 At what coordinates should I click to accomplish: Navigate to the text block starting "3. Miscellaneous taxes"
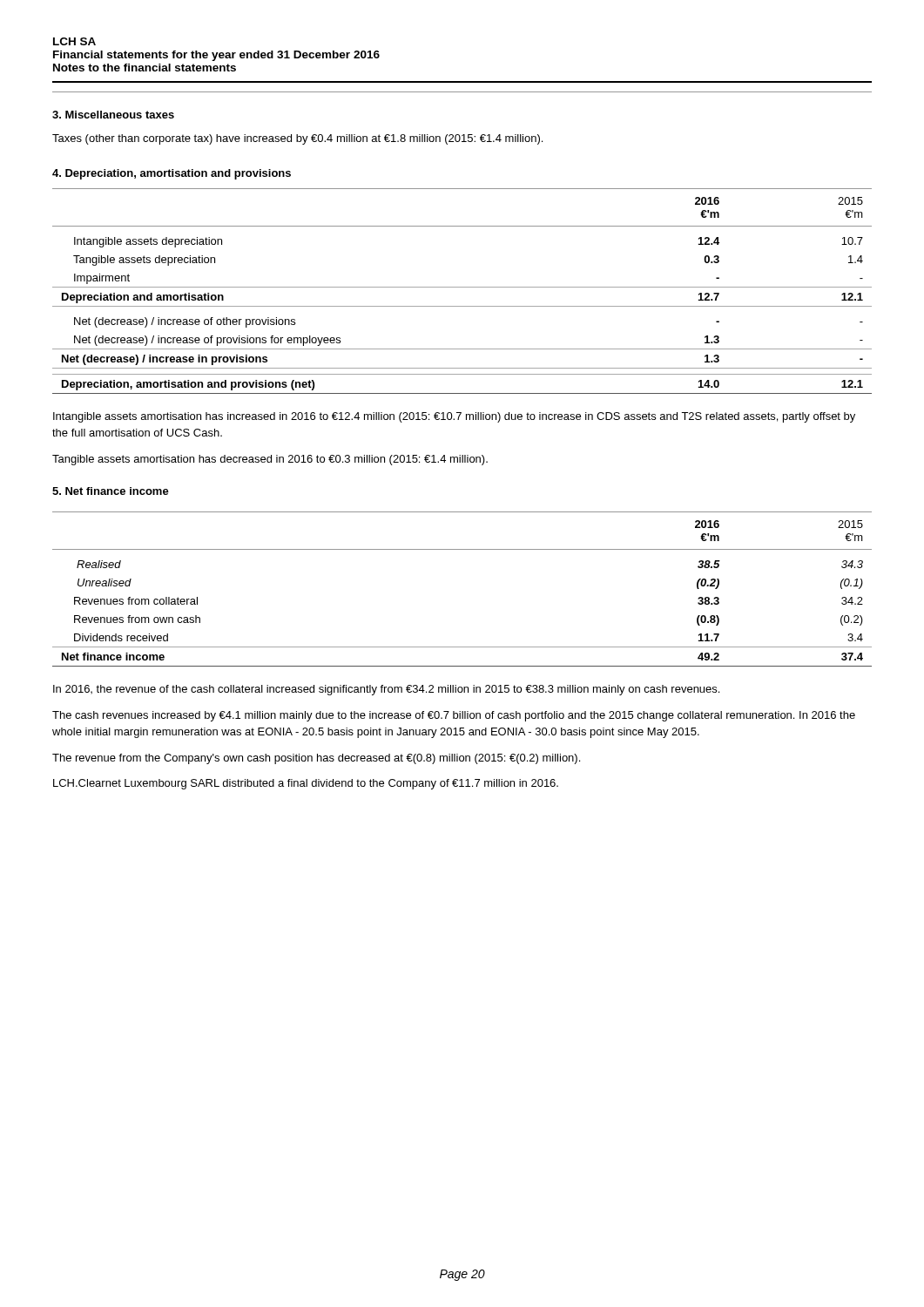point(113,115)
